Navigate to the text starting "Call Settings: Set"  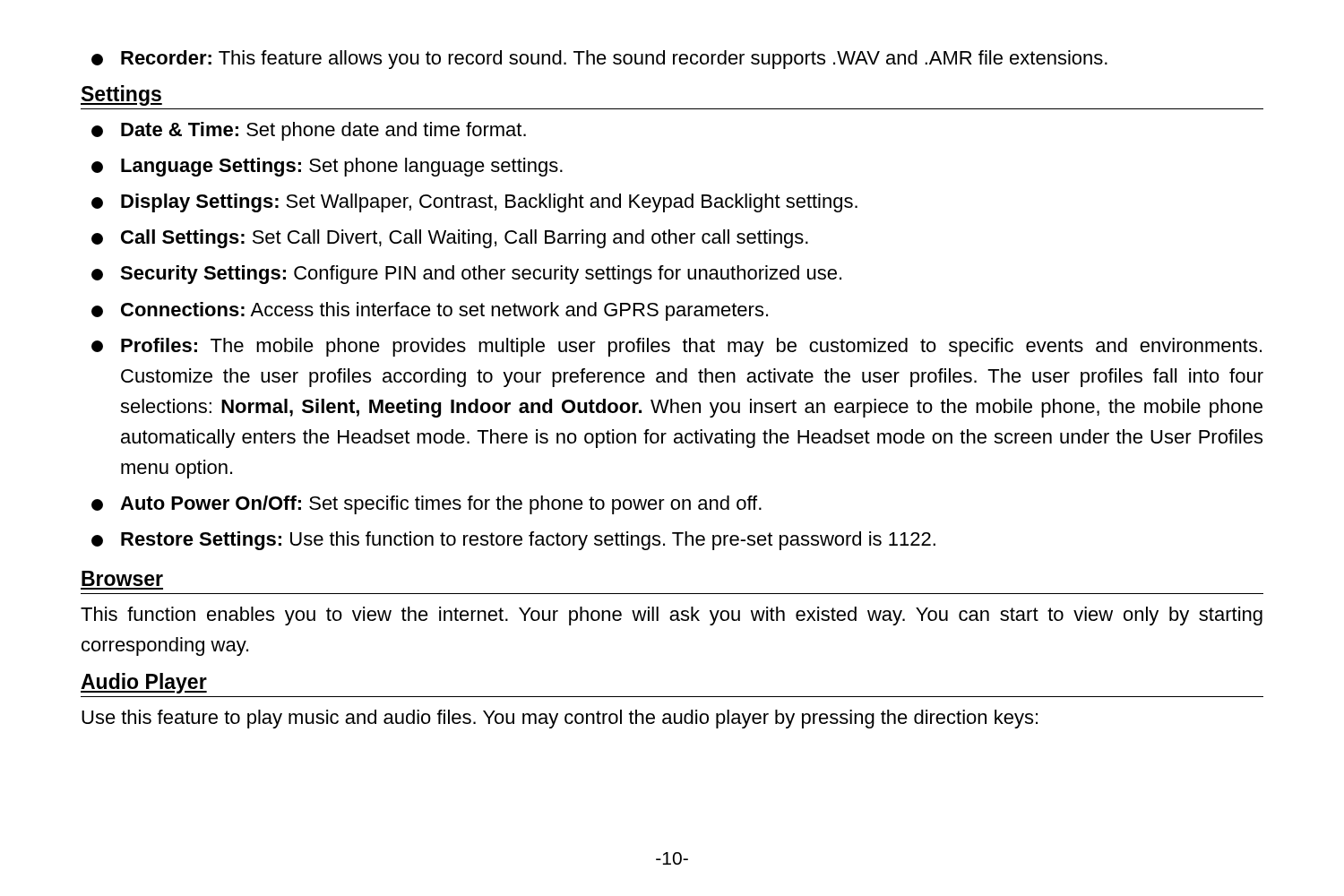pos(672,238)
